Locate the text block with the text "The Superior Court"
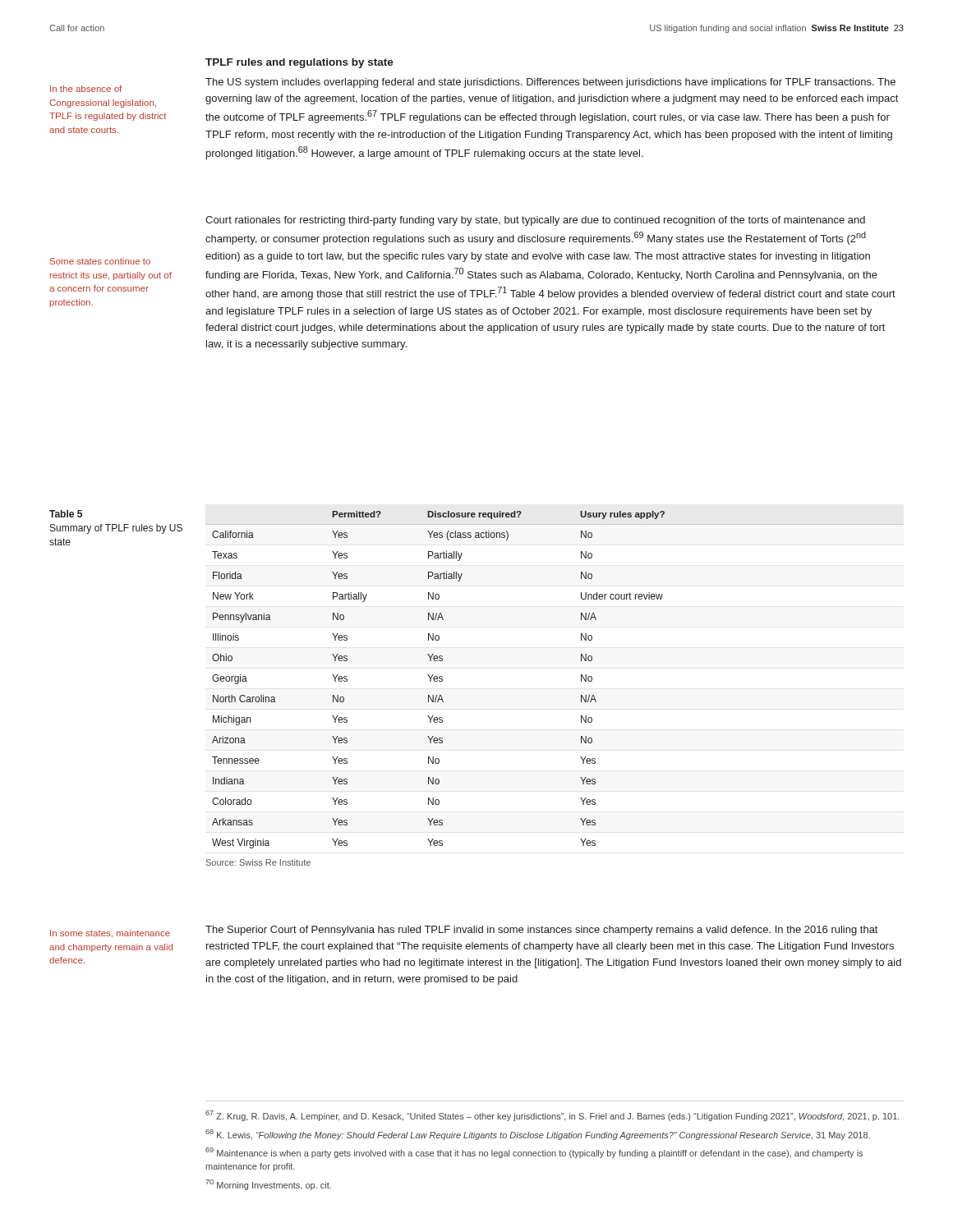Image resolution: width=953 pixels, height=1232 pixels. tap(553, 954)
